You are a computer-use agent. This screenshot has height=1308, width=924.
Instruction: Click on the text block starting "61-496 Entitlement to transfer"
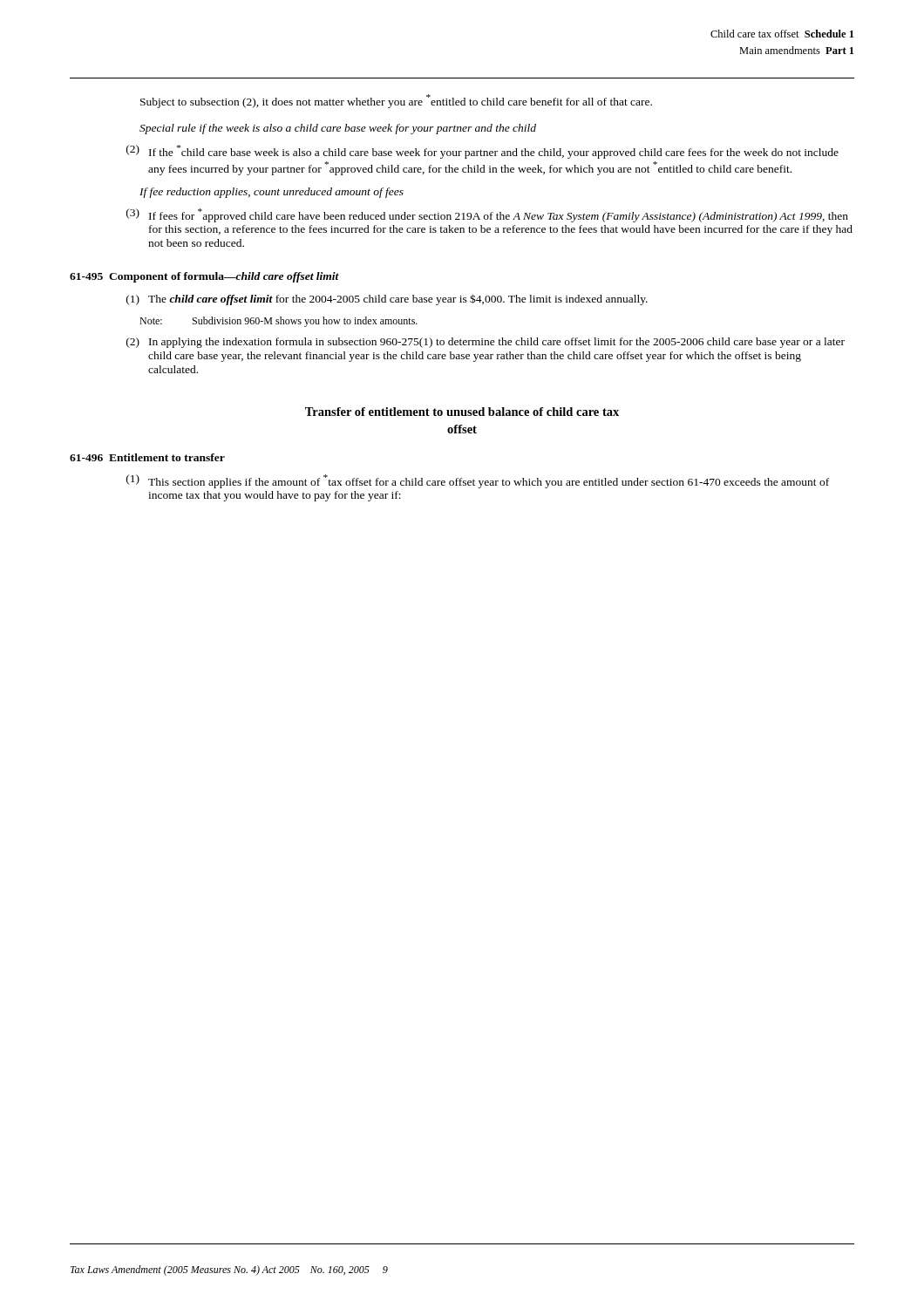(x=147, y=457)
